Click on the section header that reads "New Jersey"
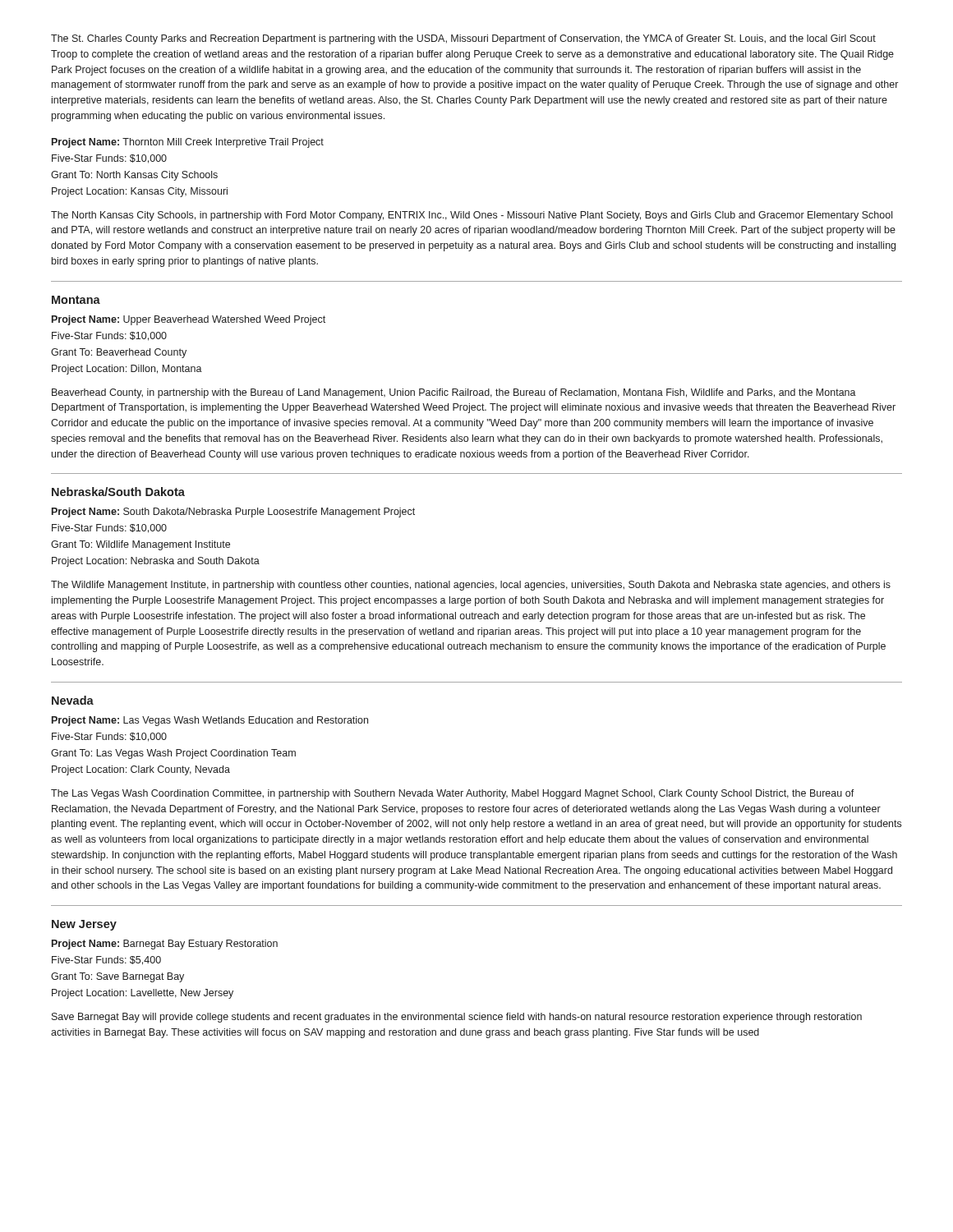953x1232 pixels. [84, 924]
